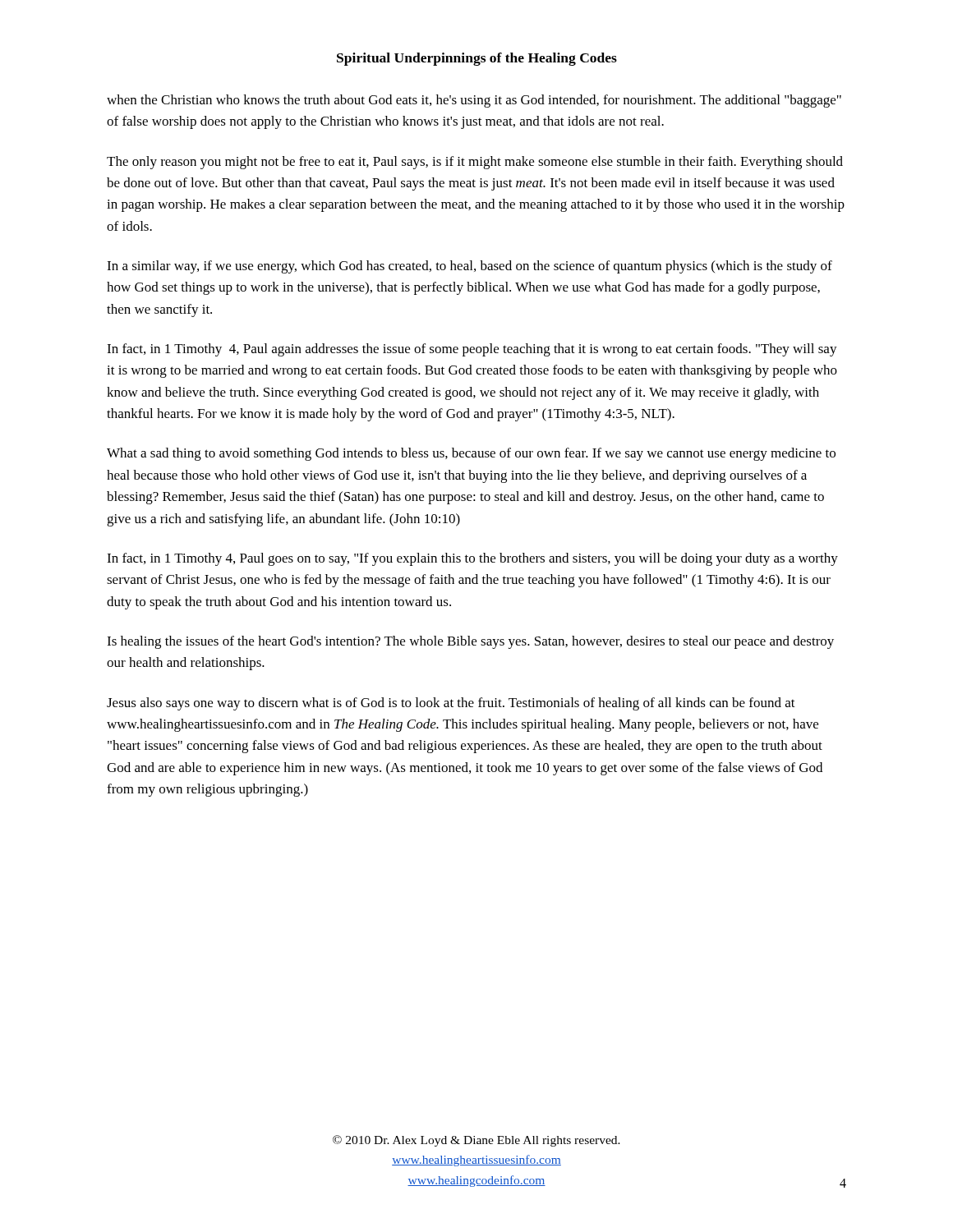Navigate to the element starting "What a sad thing to avoid"

click(471, 486)
